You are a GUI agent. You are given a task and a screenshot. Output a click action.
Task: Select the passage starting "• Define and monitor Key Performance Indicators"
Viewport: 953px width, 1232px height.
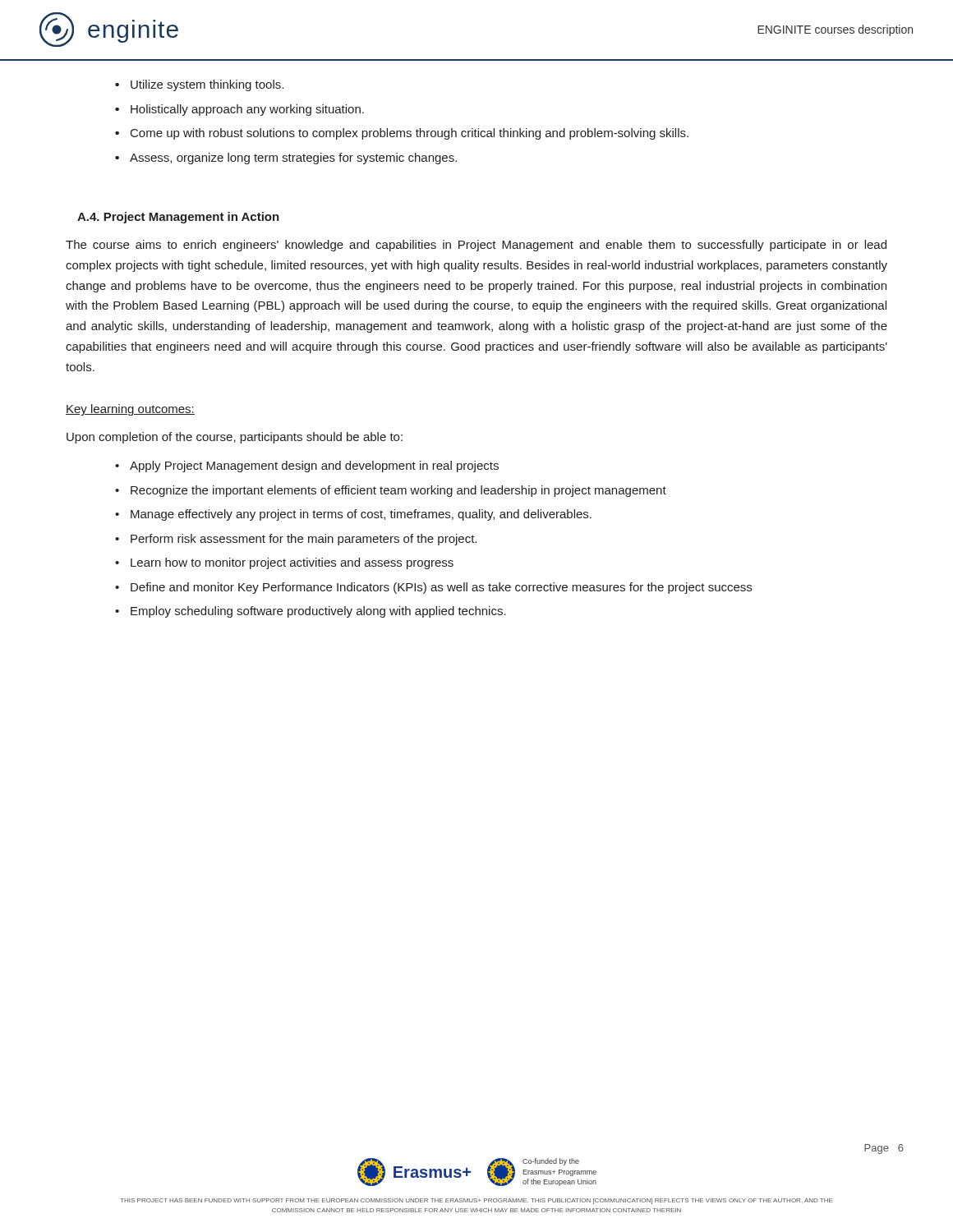pyautogui.click(x=434, y=587)
